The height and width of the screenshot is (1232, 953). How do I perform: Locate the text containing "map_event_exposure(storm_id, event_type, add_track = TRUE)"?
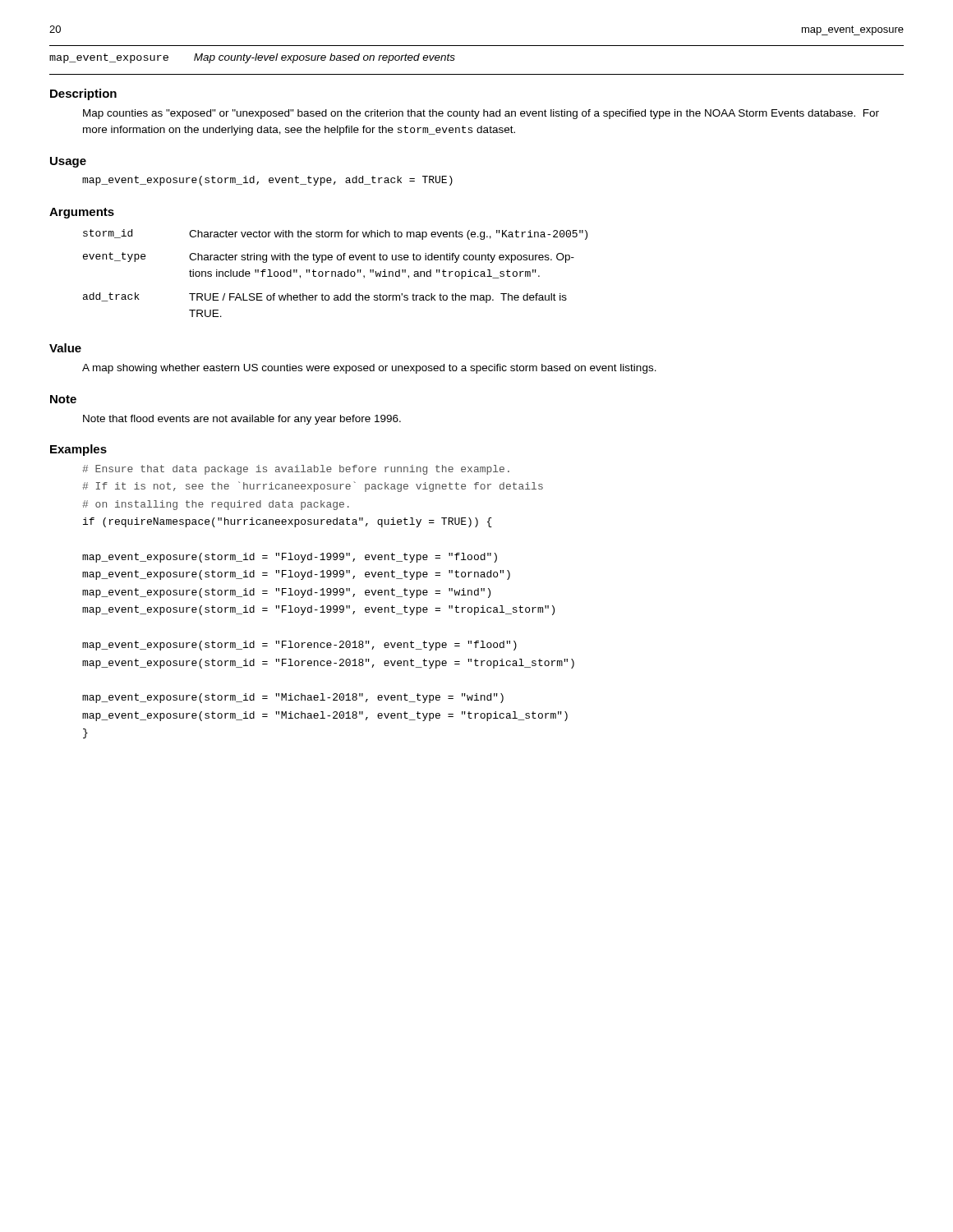click(x=268, y=180)
